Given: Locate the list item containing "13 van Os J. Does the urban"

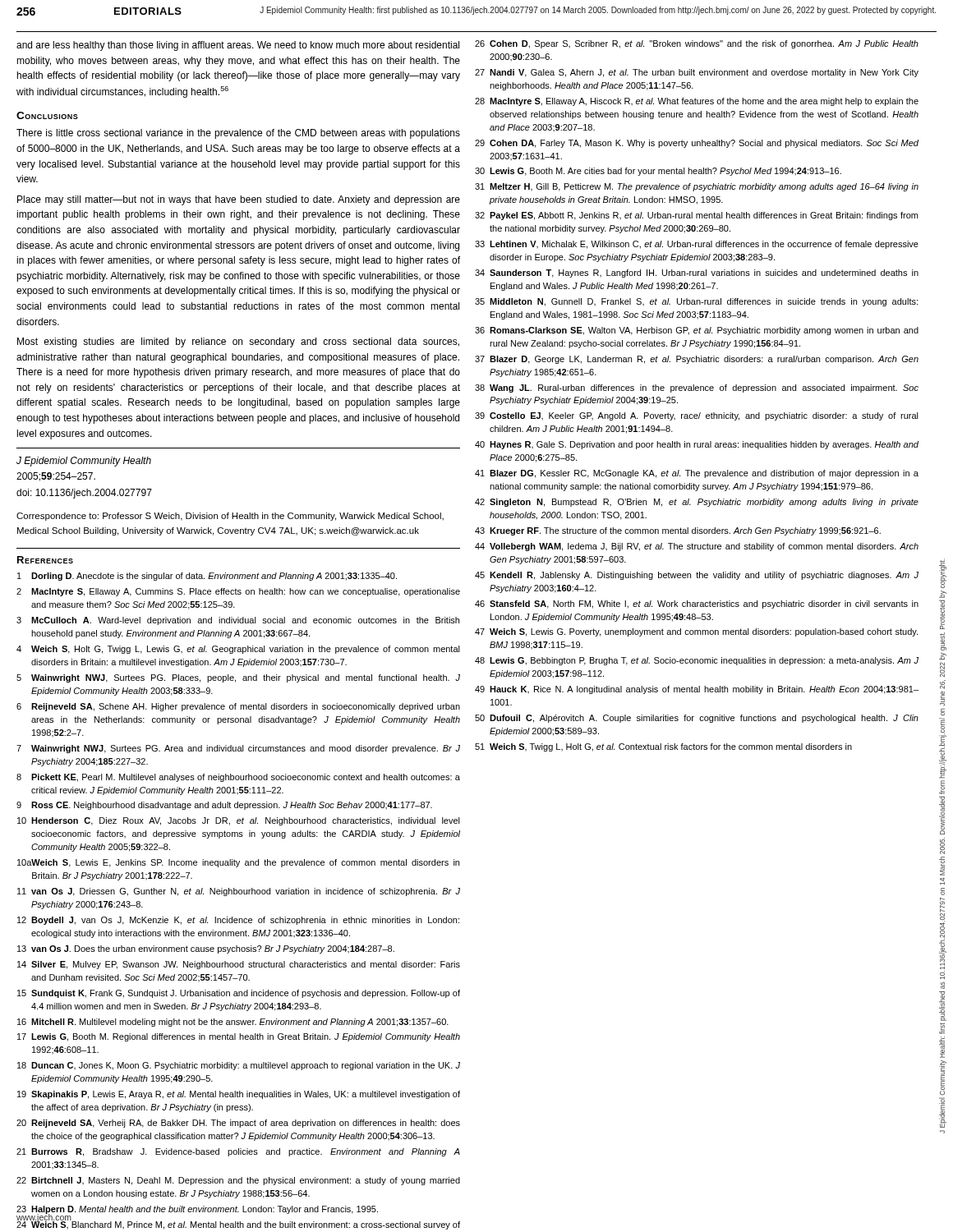Looking at the screenshot, I should tap(238, 949).
